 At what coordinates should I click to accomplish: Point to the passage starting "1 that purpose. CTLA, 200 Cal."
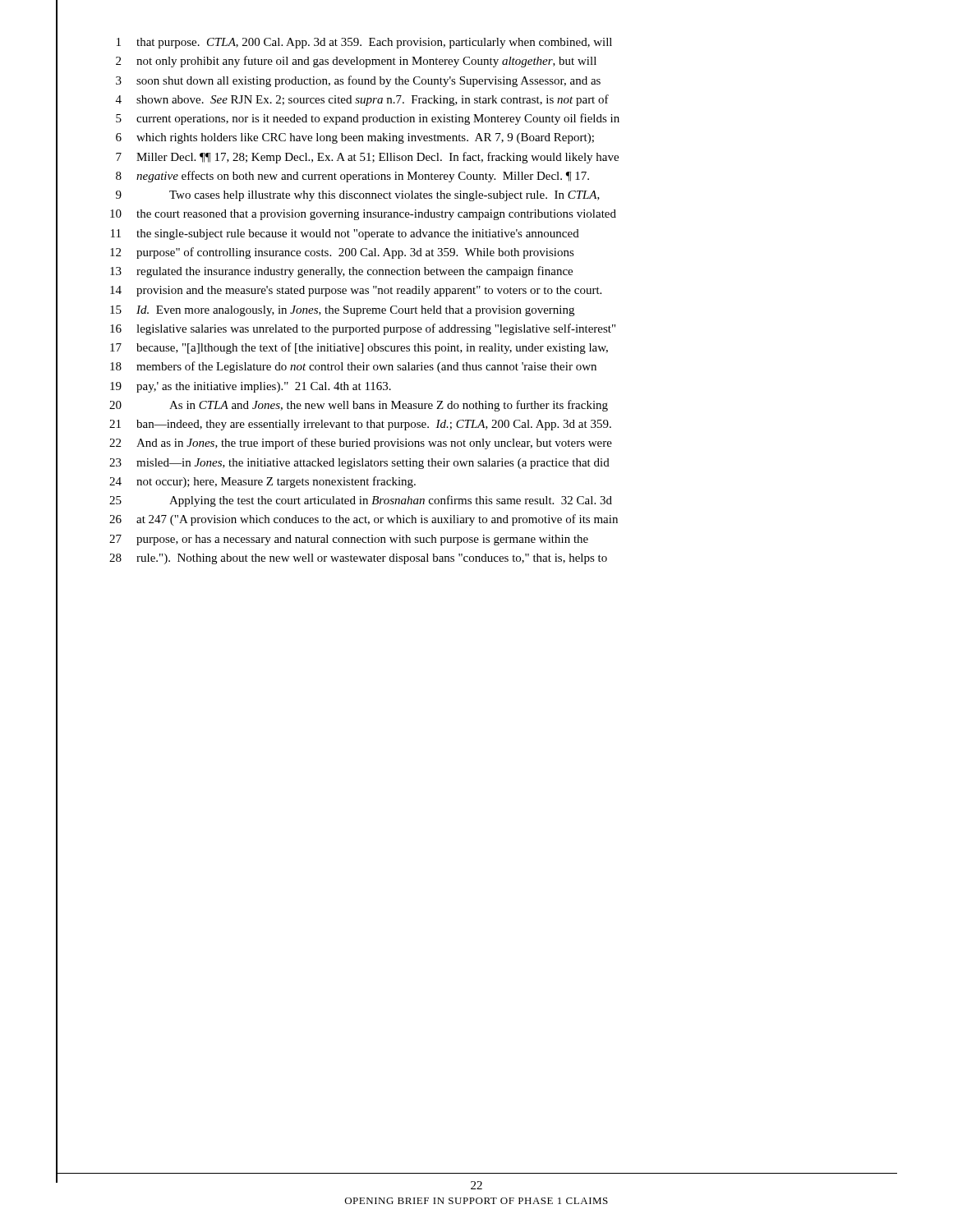[x=485, y=109]
